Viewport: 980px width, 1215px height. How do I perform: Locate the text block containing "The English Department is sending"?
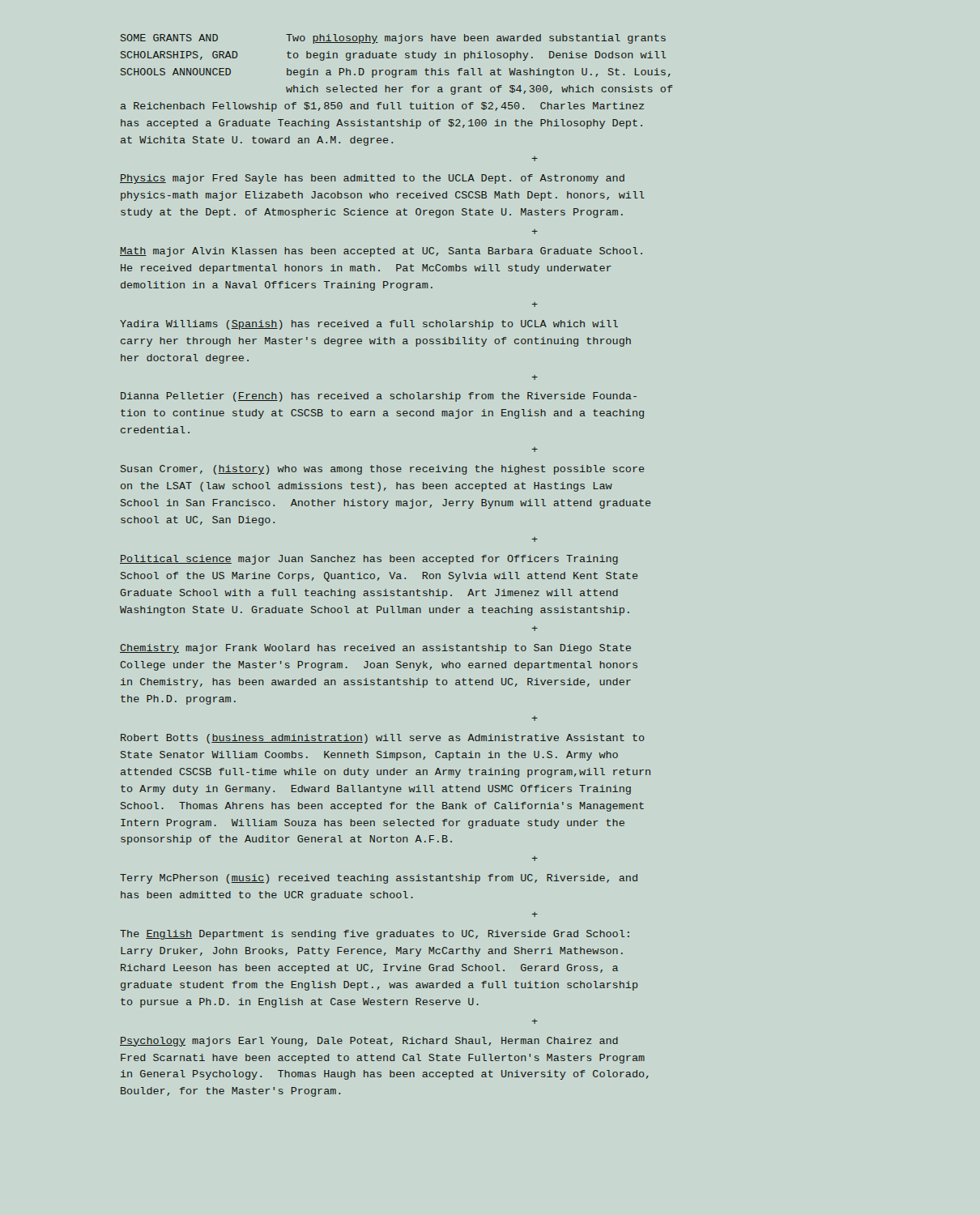379,968
